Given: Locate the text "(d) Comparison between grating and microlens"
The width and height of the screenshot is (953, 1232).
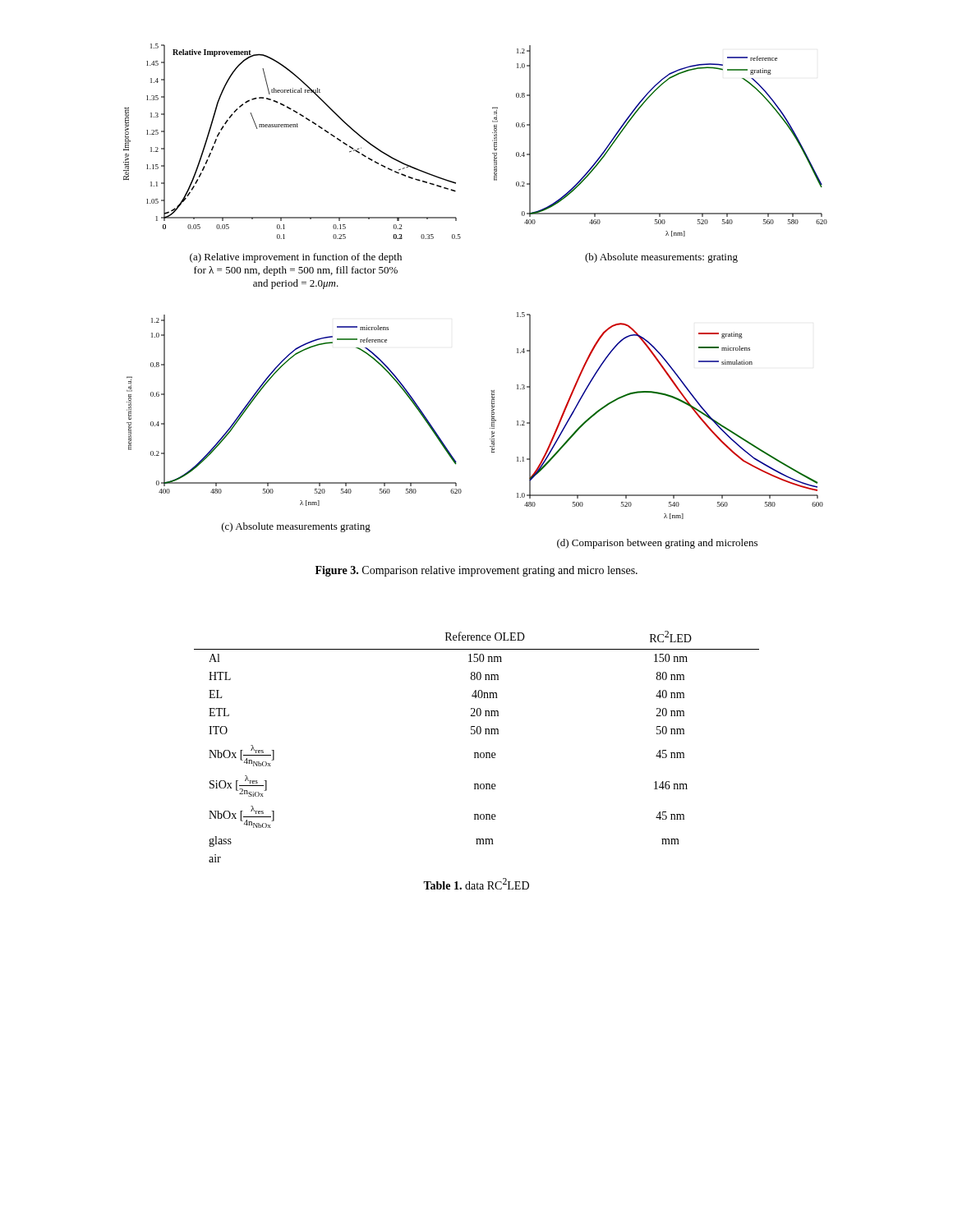Looking at the screenshot, I should coord(657,542).
